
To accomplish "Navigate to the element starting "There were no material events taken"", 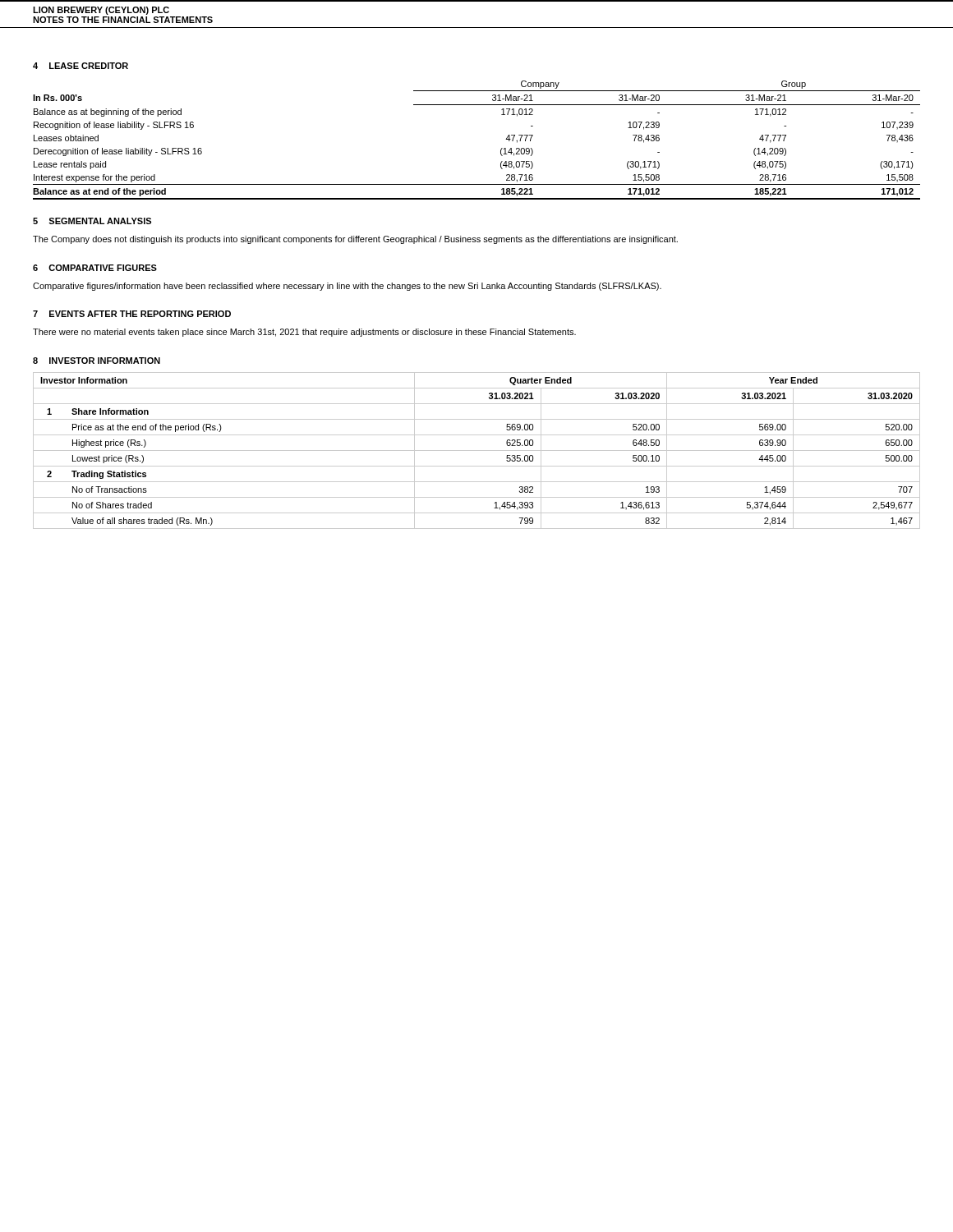I will pos(305,332).
